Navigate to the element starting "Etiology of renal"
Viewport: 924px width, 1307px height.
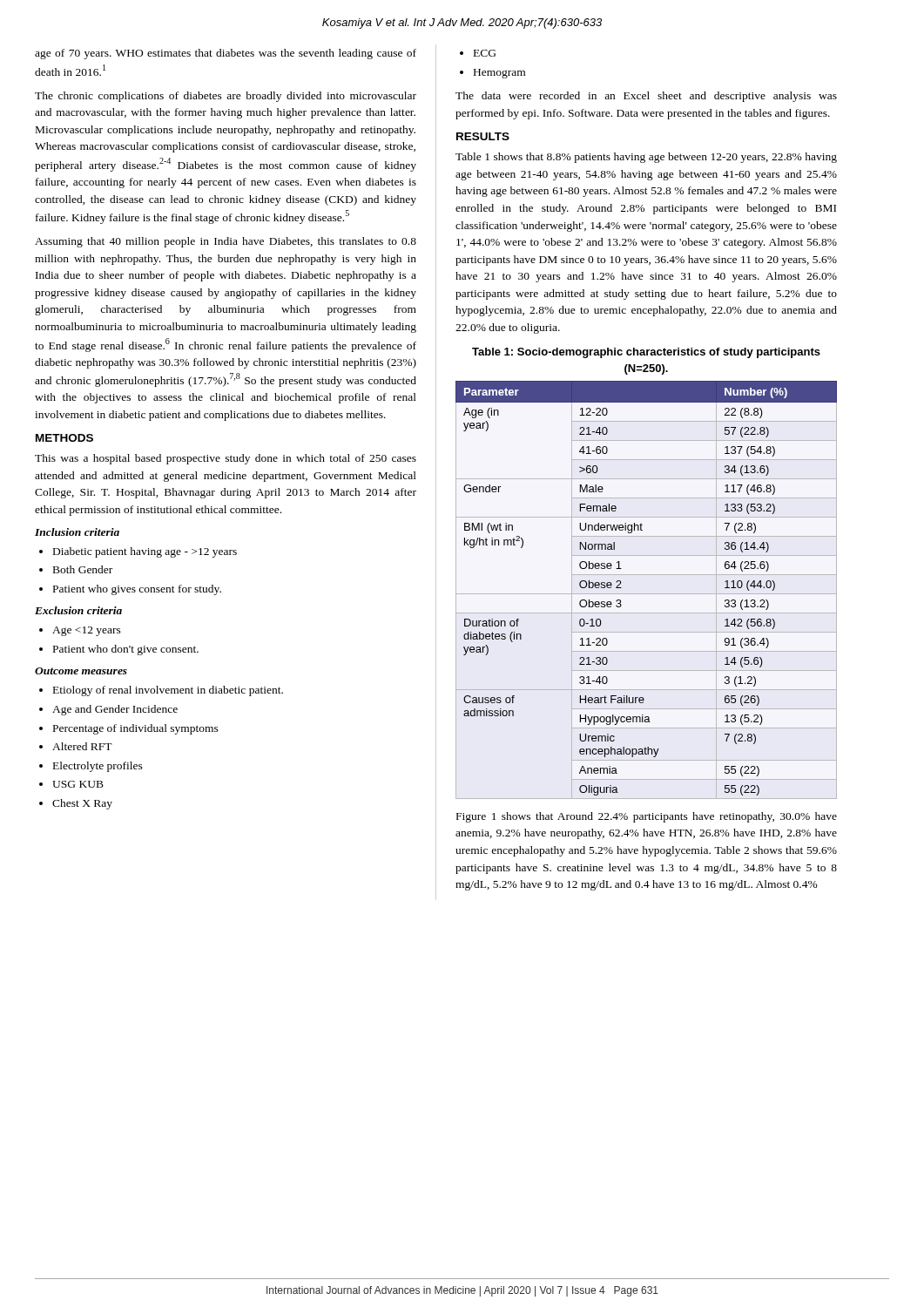[168, 690]
